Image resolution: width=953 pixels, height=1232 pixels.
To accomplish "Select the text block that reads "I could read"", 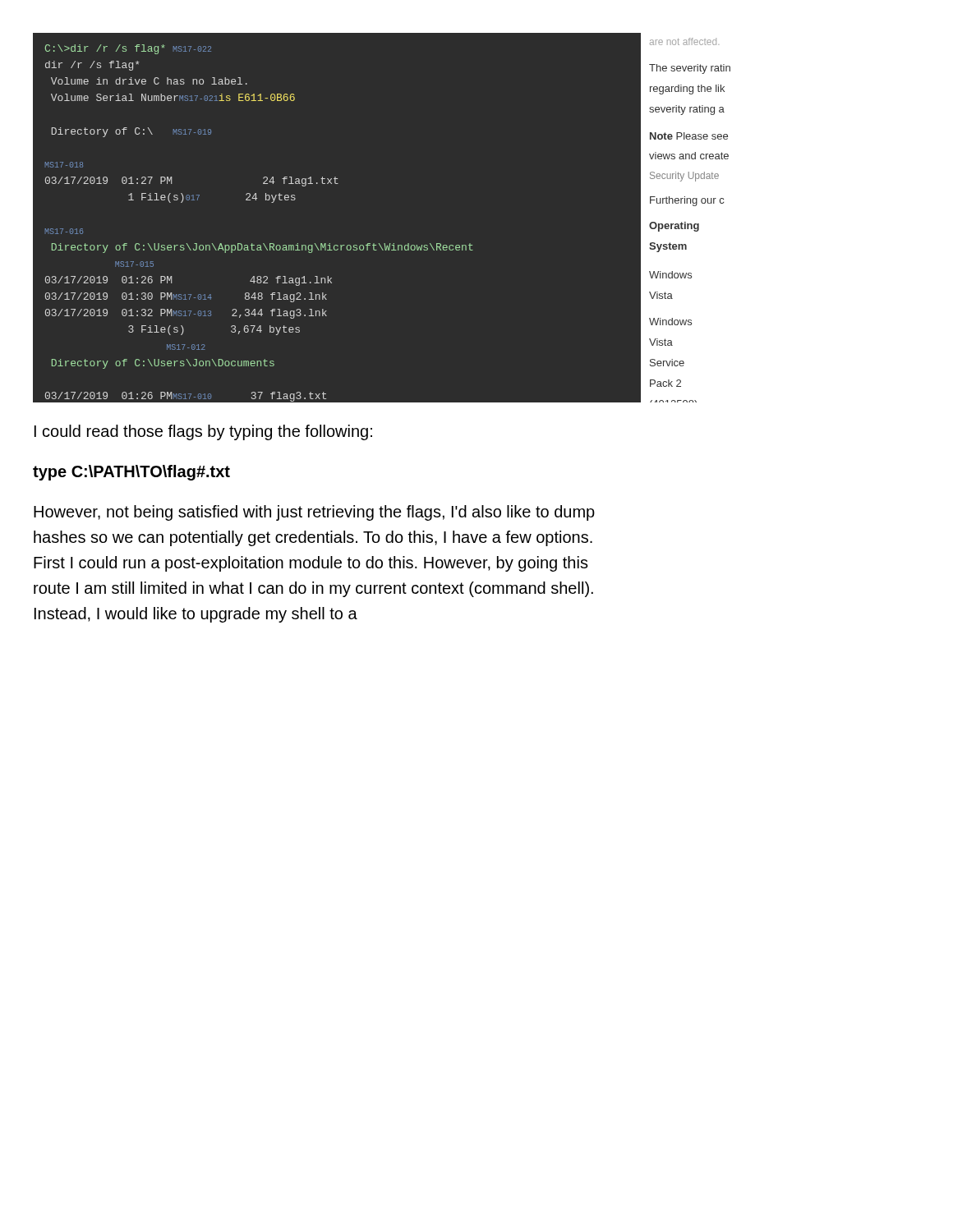I will click(320, 432).
